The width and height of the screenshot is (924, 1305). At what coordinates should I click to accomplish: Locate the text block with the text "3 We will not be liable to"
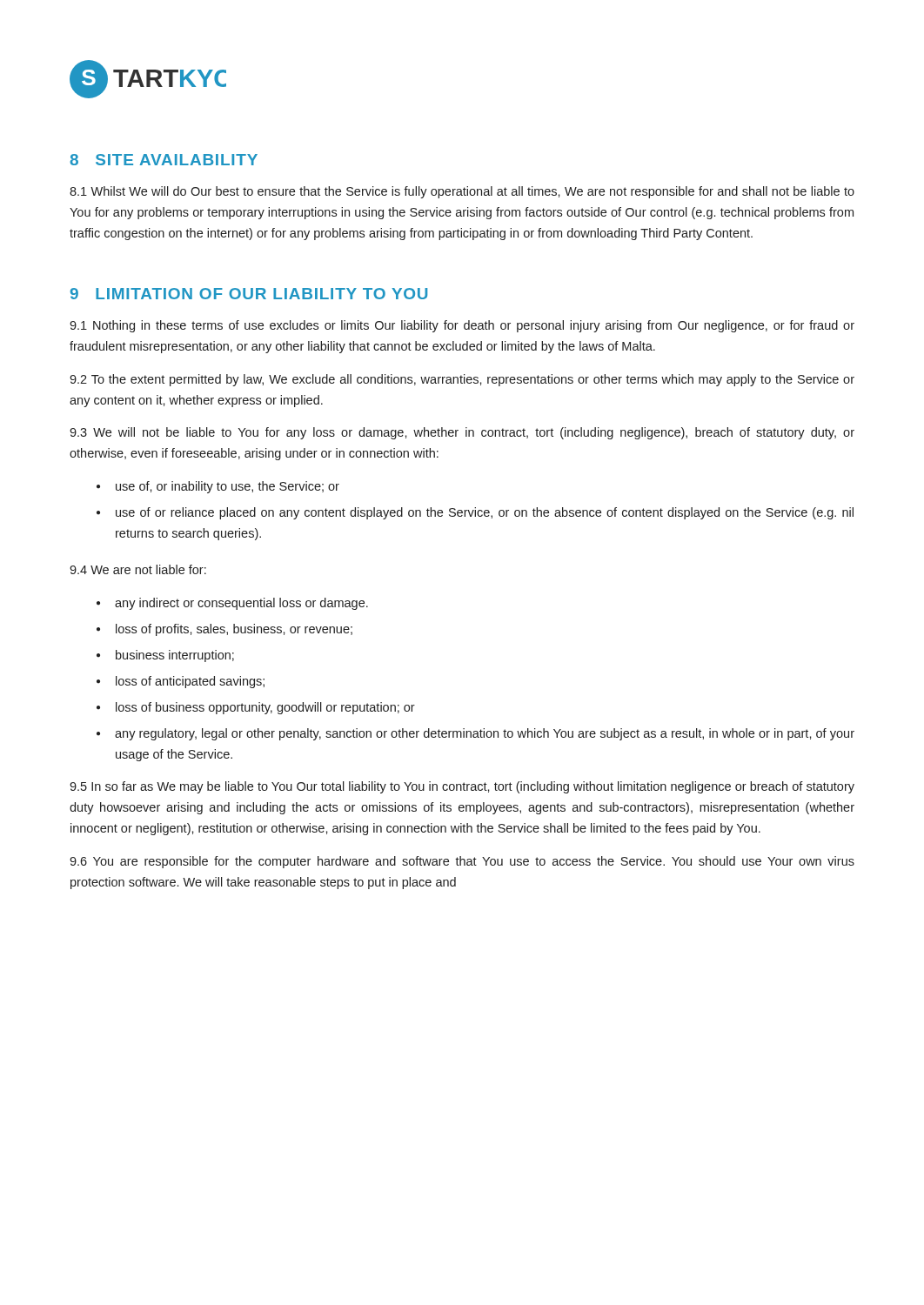click(462, 443)
